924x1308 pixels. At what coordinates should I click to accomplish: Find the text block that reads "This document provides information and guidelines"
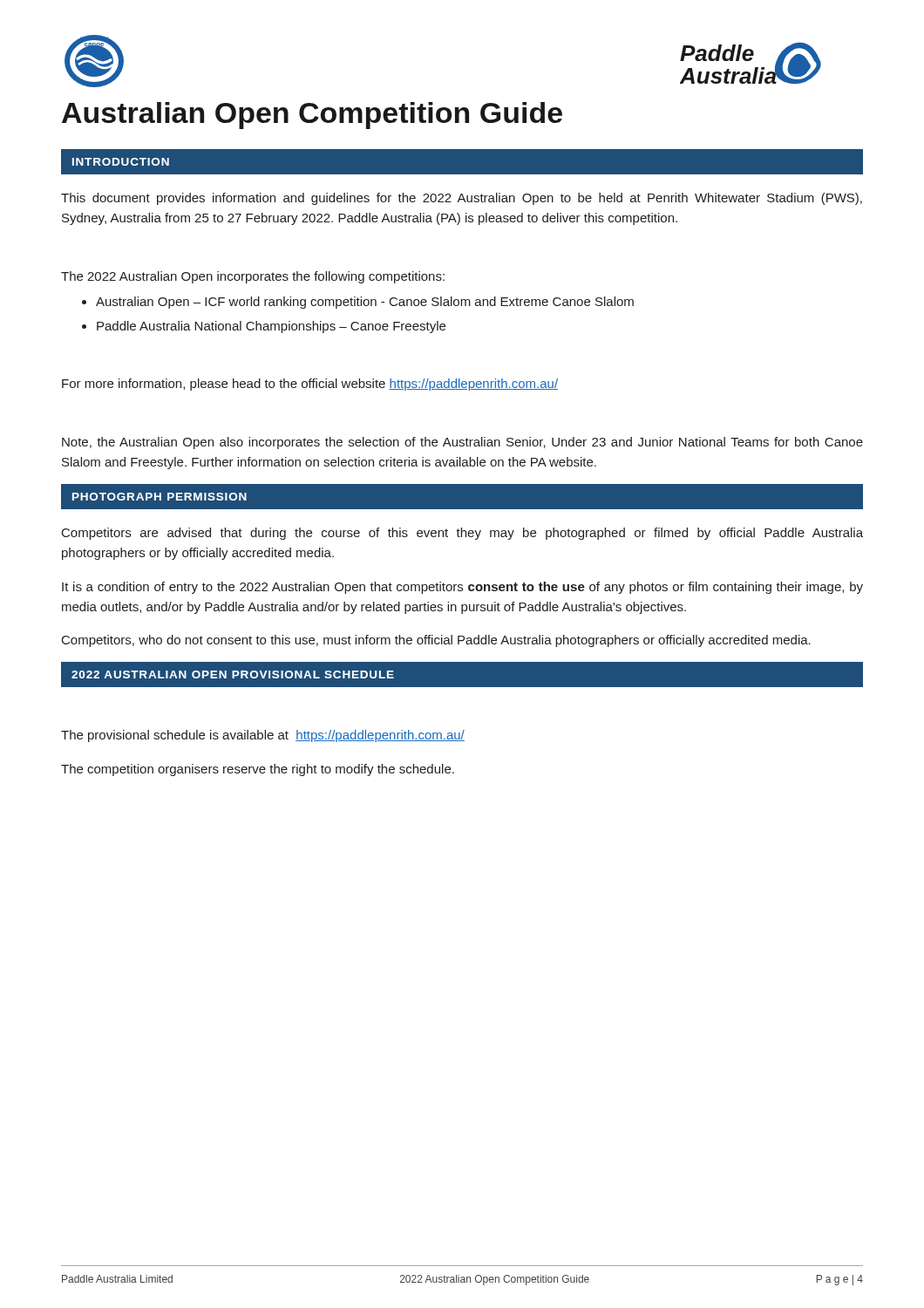(462, 208)
